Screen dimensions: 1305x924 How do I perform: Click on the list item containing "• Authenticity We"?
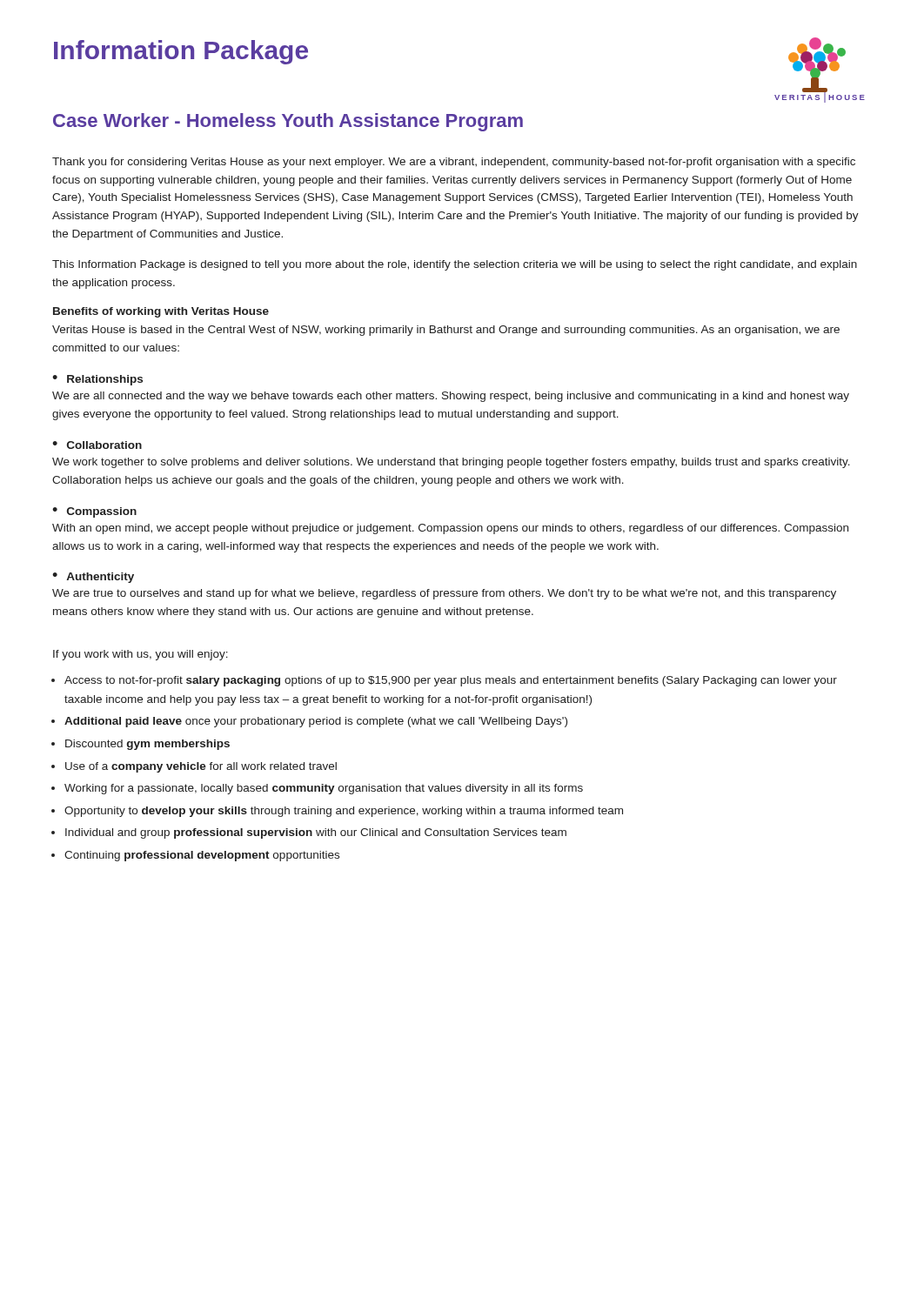(462, 594)
